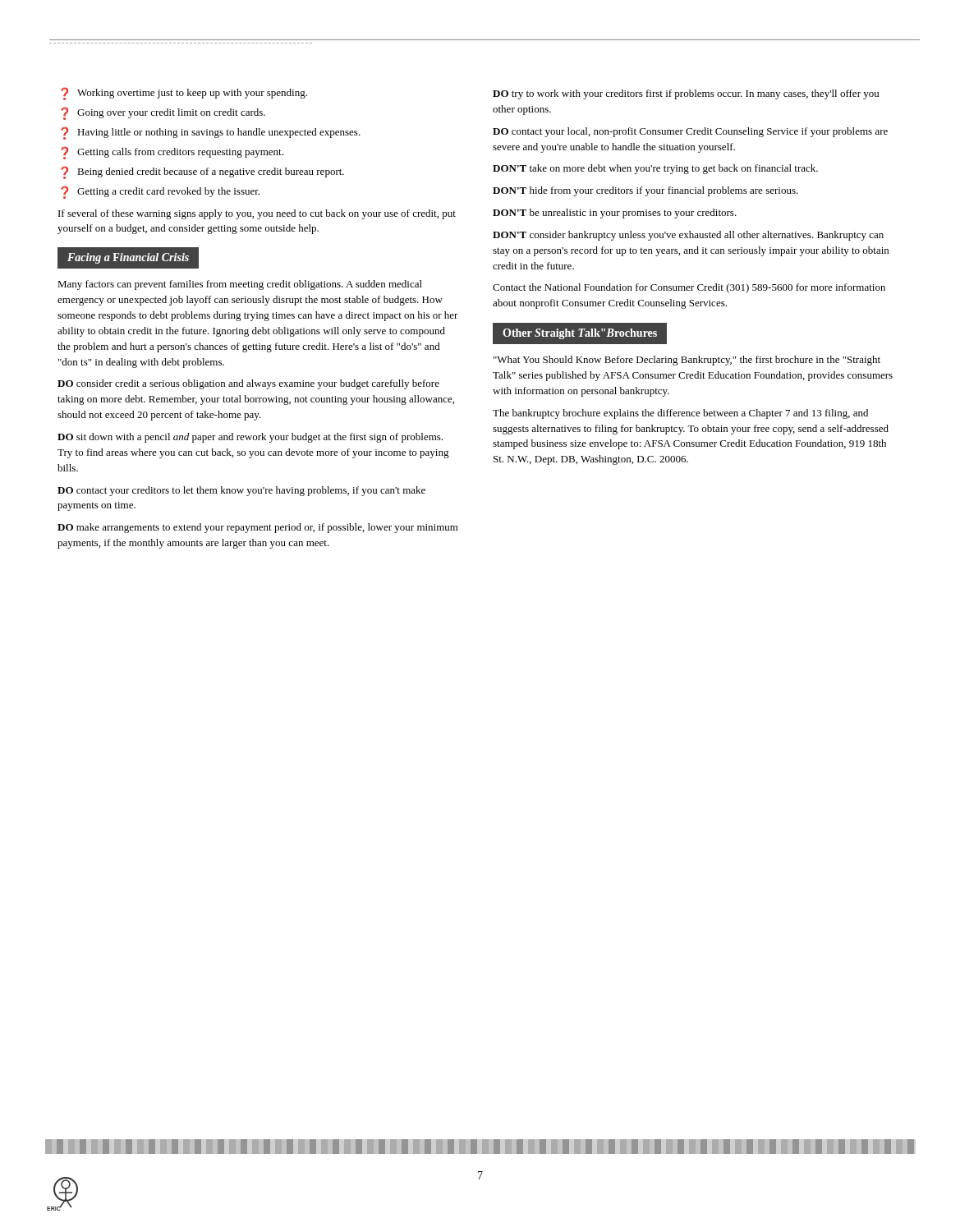
Task: Locate the passage starting "❓ Working overtime just to keep"
Action: point(259,94)
